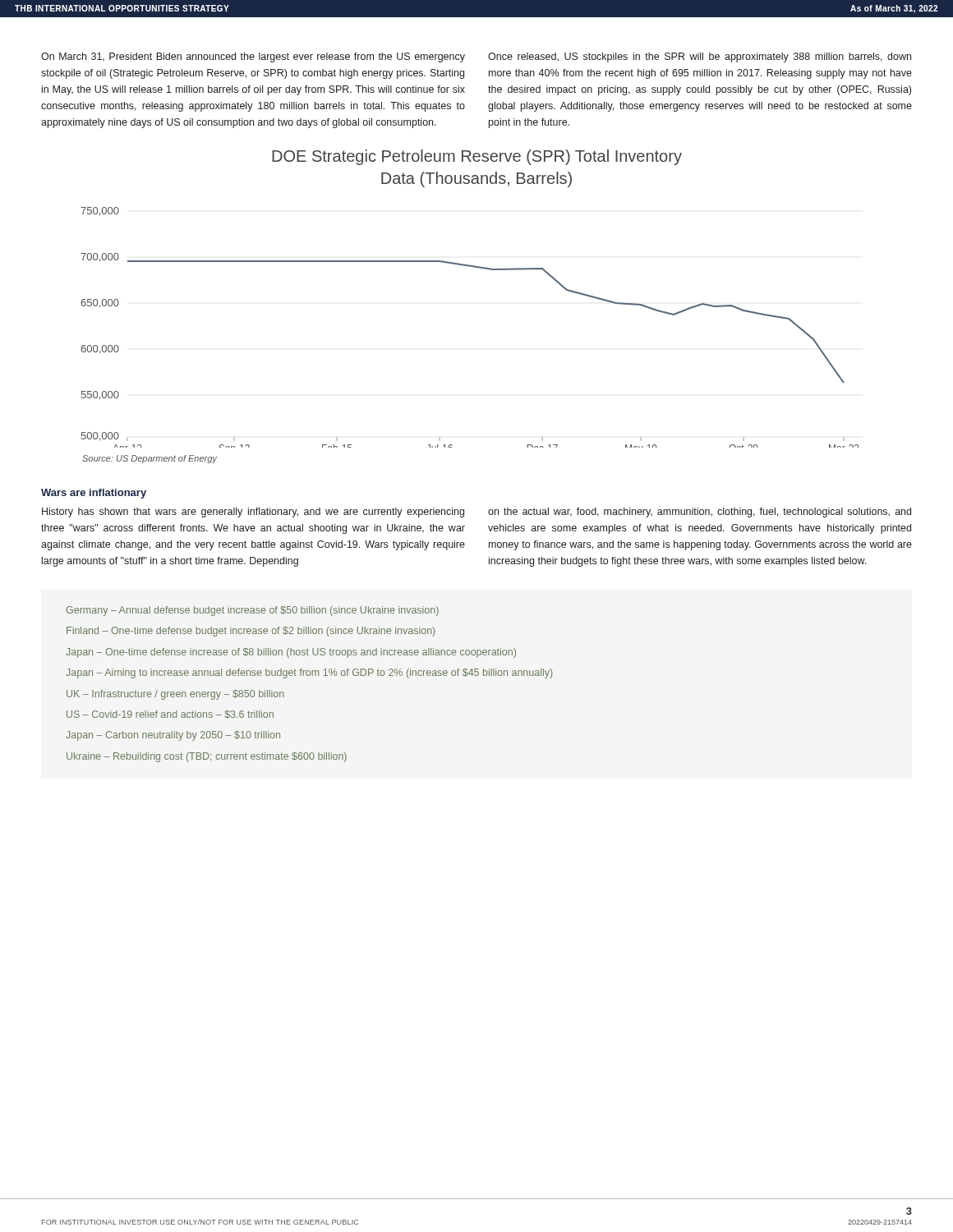Click the caption

pyautogui.click(x=149, y=458)
